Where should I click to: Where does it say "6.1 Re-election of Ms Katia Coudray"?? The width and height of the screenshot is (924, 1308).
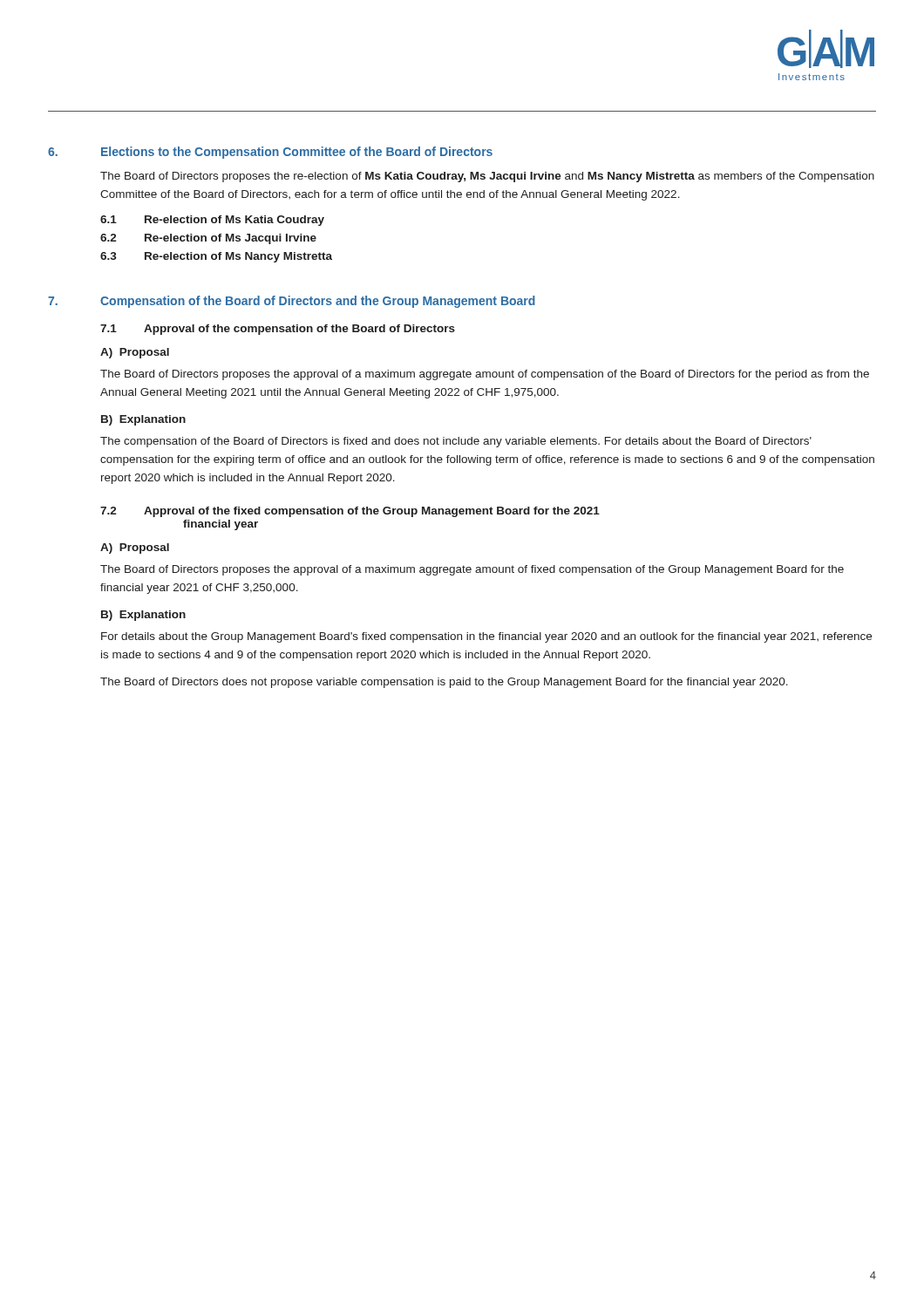click(212, 219)
